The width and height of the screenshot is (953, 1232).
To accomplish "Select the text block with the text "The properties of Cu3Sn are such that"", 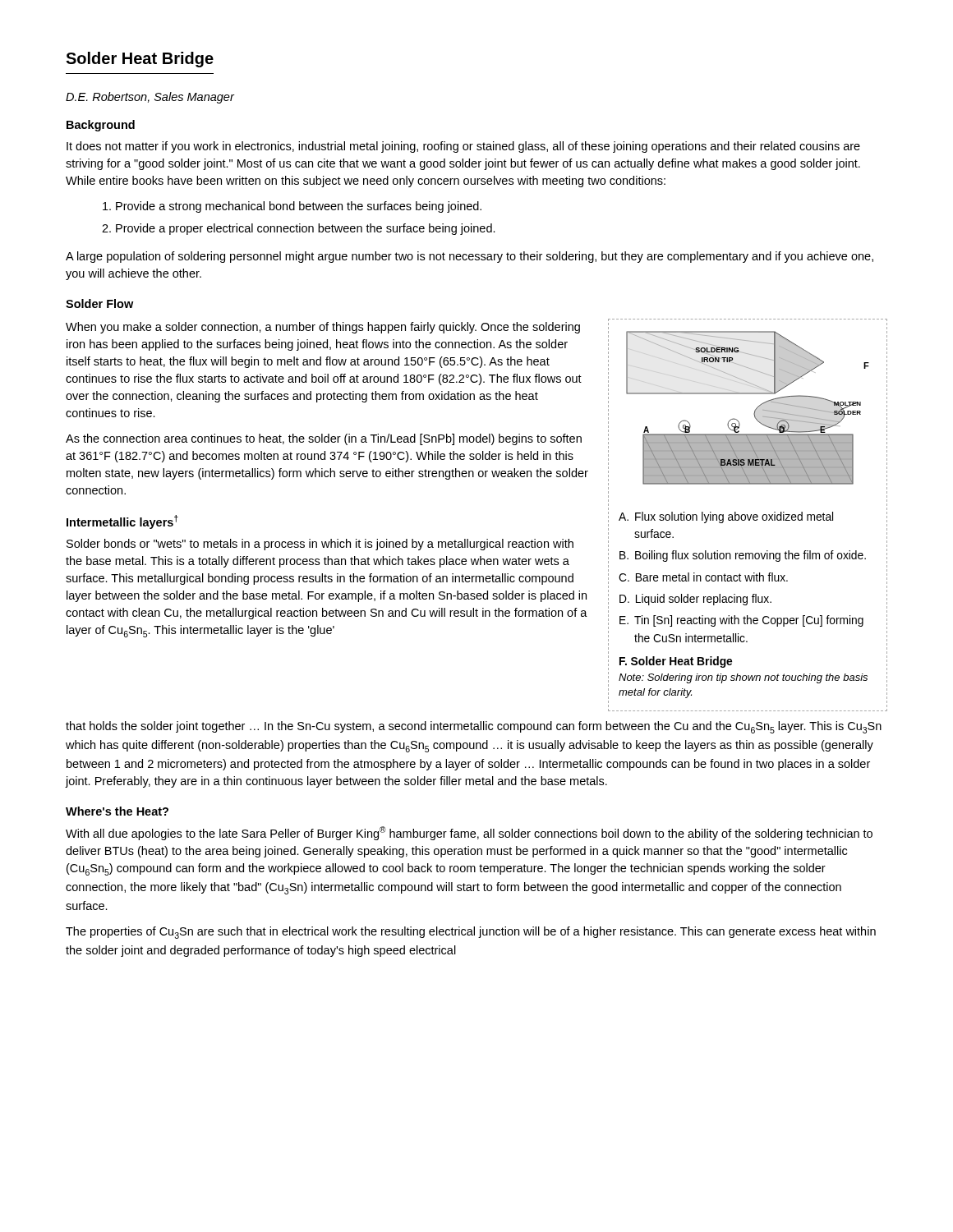I will (x=476, y=941).
